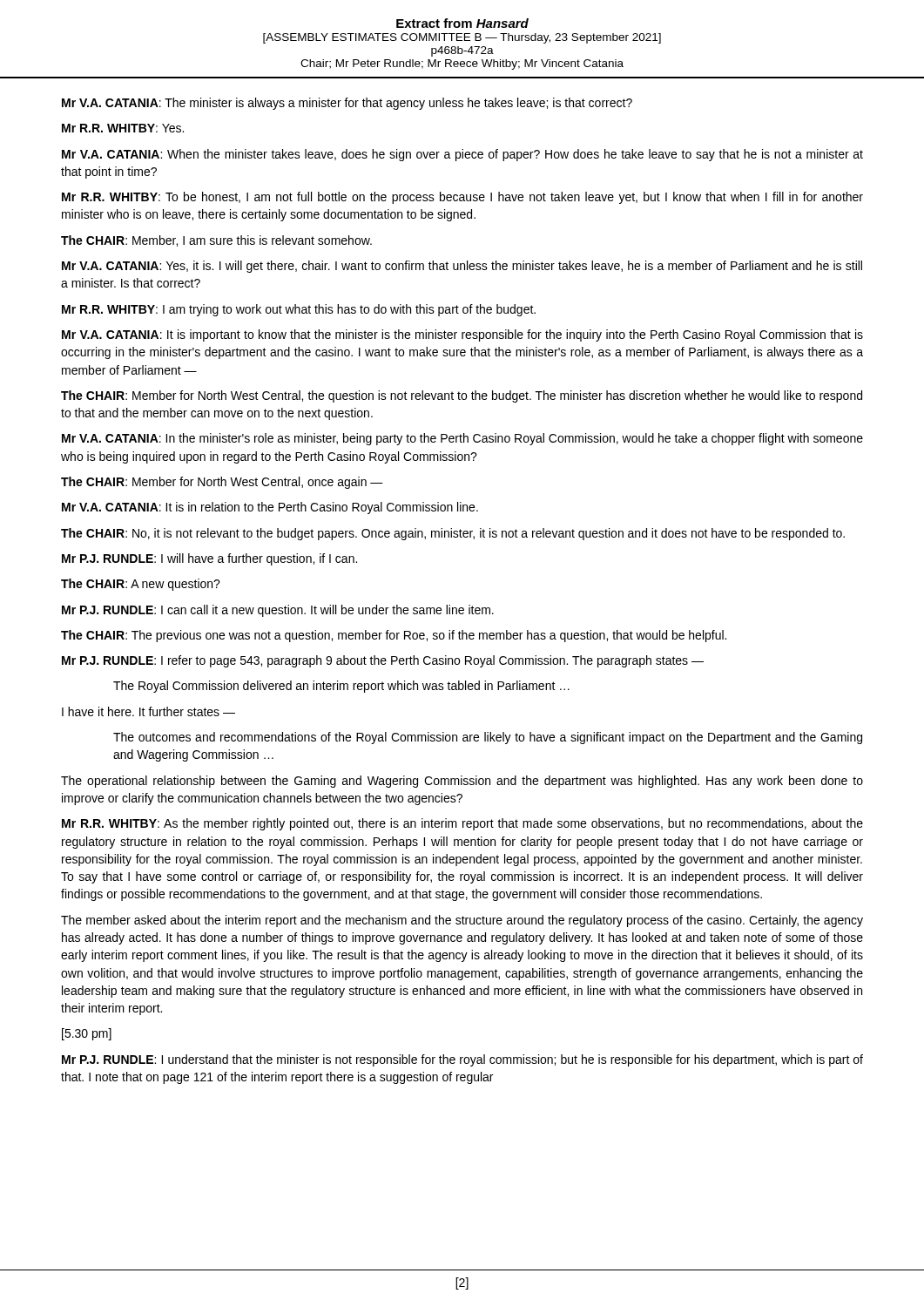Viewport: 924px width, 1307px height.
Task: Navigate to the element starting "[5.30 pm]"
Action: [86, 1034]
